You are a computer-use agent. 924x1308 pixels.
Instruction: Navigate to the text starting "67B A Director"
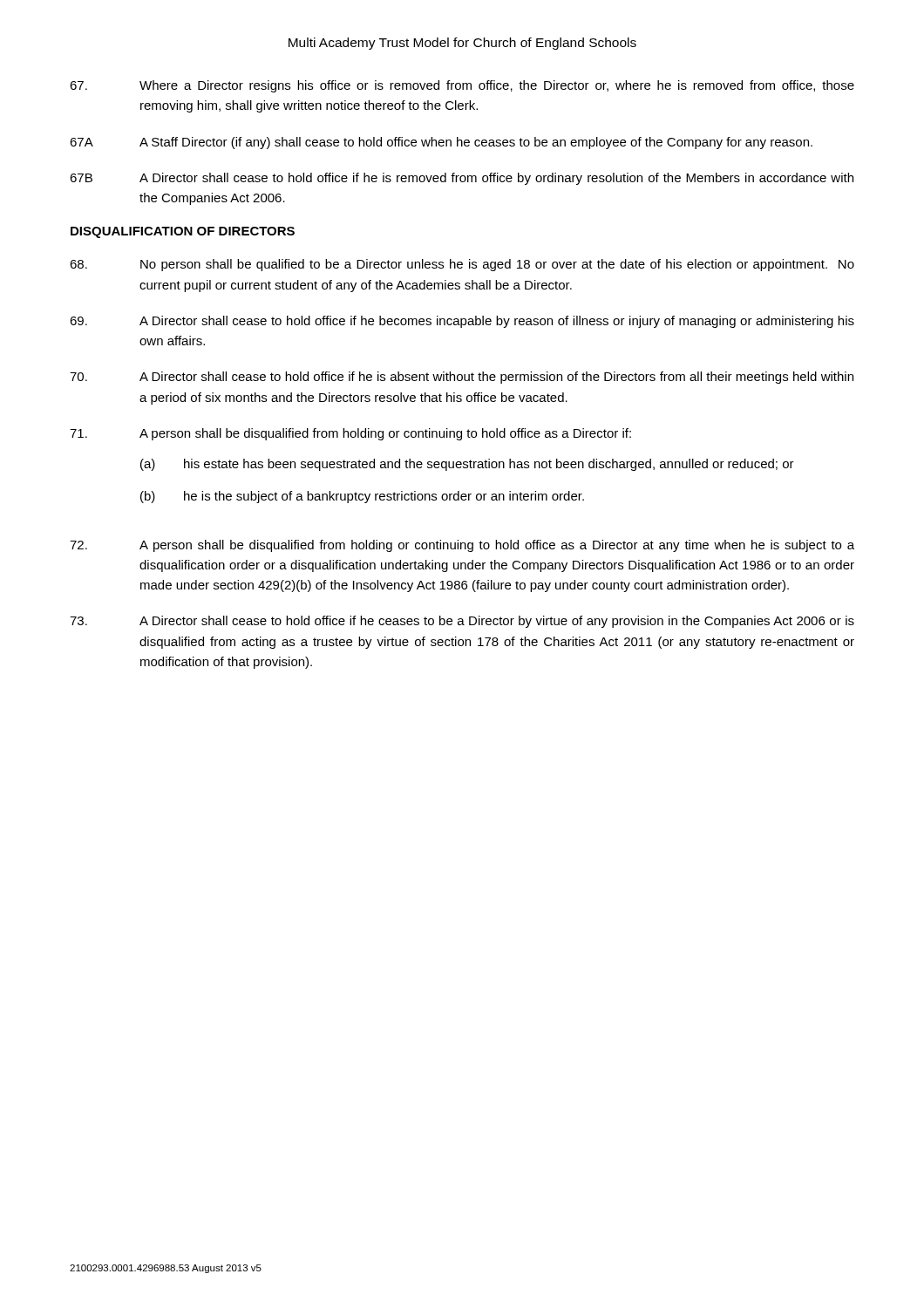coord(462,187)
